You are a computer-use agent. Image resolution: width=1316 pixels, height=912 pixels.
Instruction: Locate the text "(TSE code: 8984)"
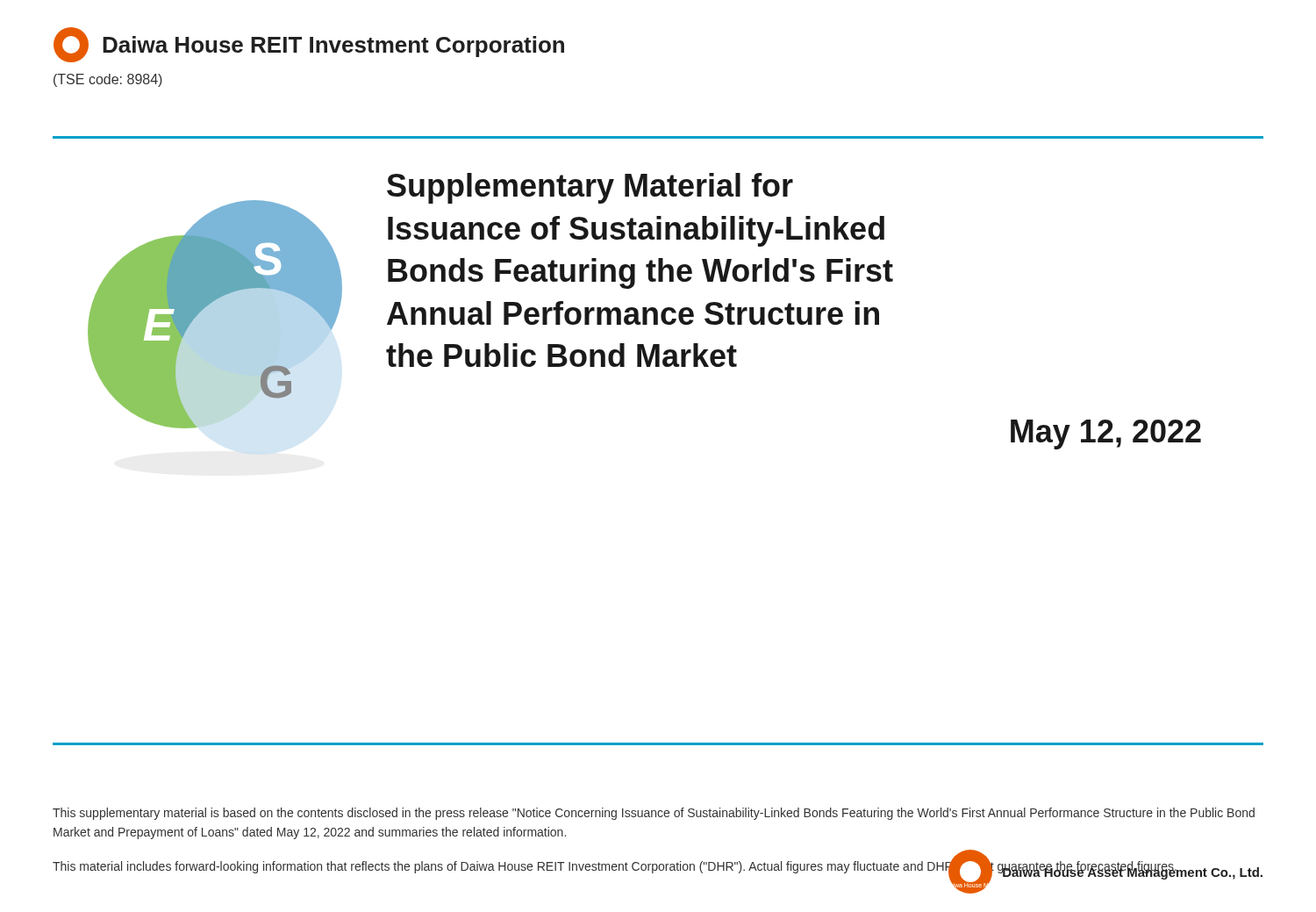coord(108,79)
